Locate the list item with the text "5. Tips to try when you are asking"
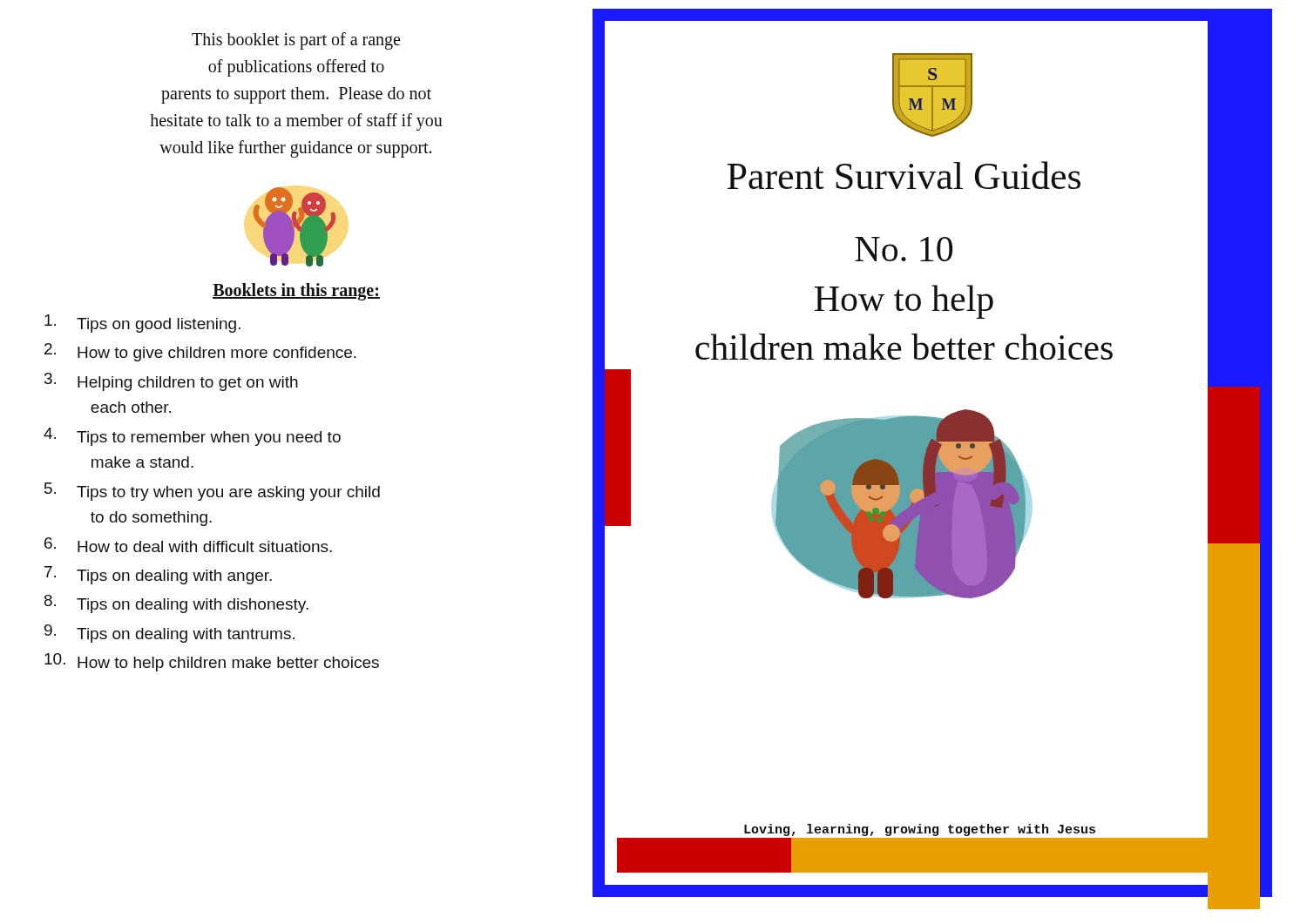This screenshot has width=1307, height=924. point(212,504)
